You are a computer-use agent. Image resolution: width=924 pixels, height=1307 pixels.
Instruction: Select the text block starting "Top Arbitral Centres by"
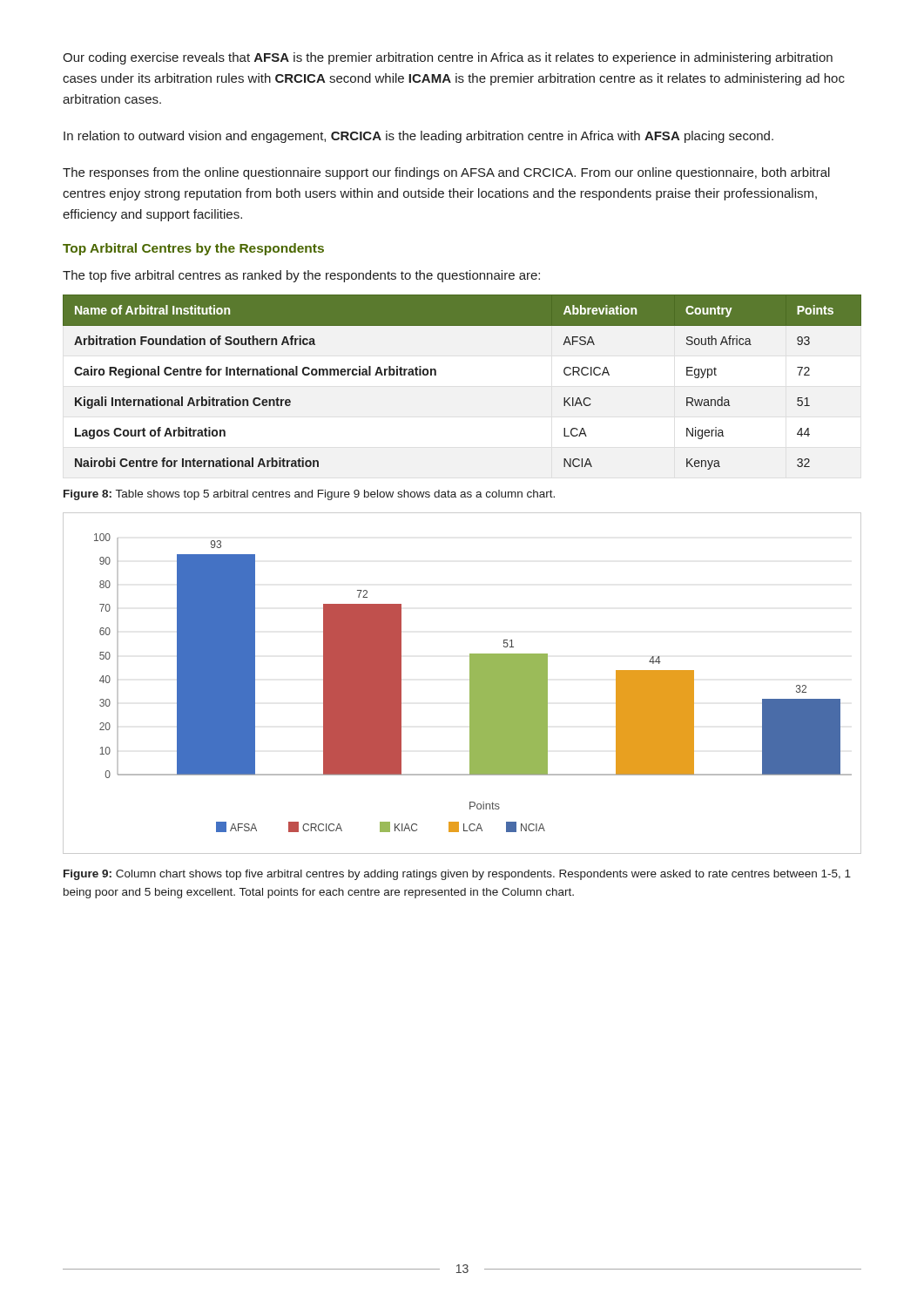point(194,248)
